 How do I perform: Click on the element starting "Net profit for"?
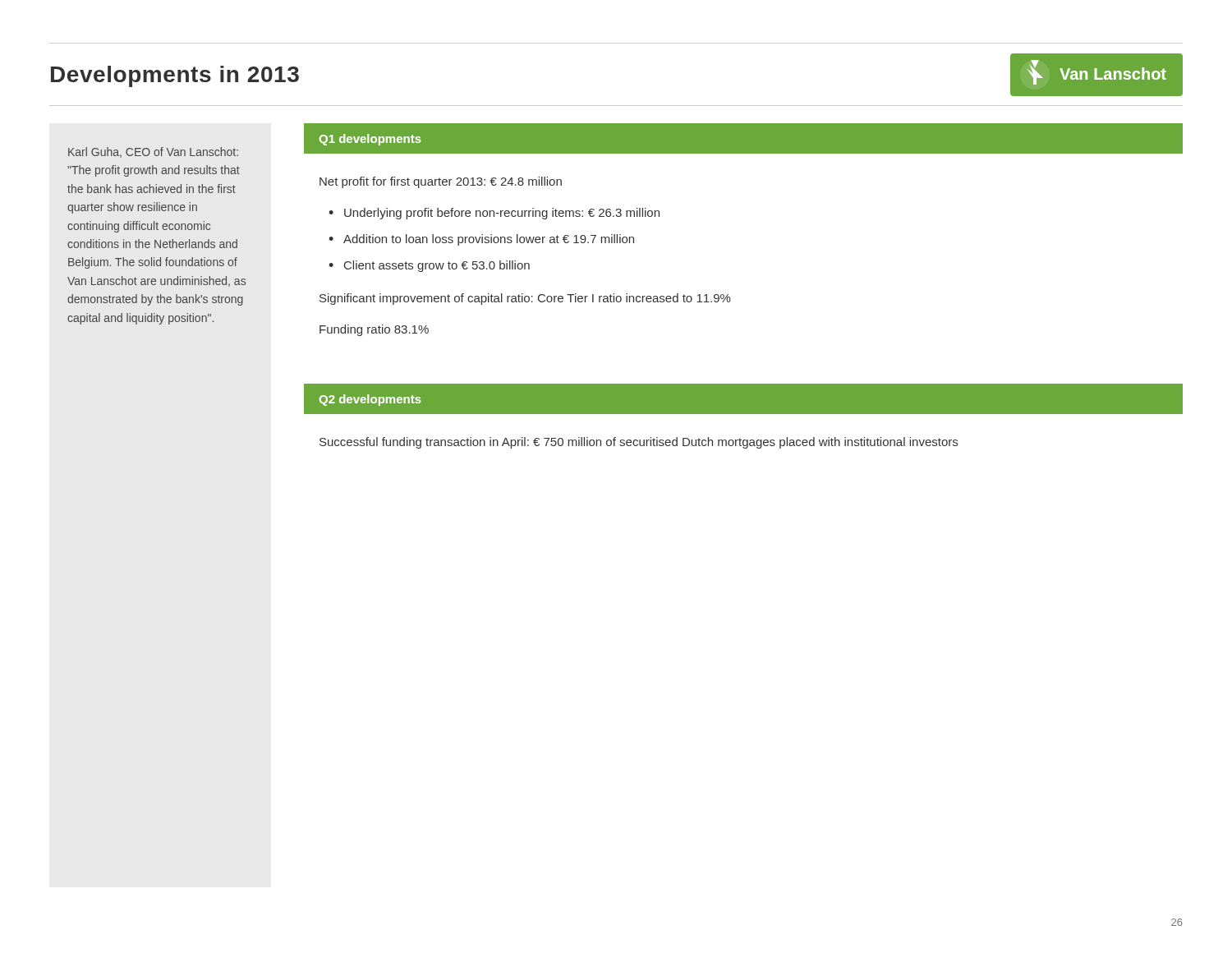(x=441, y=182)
